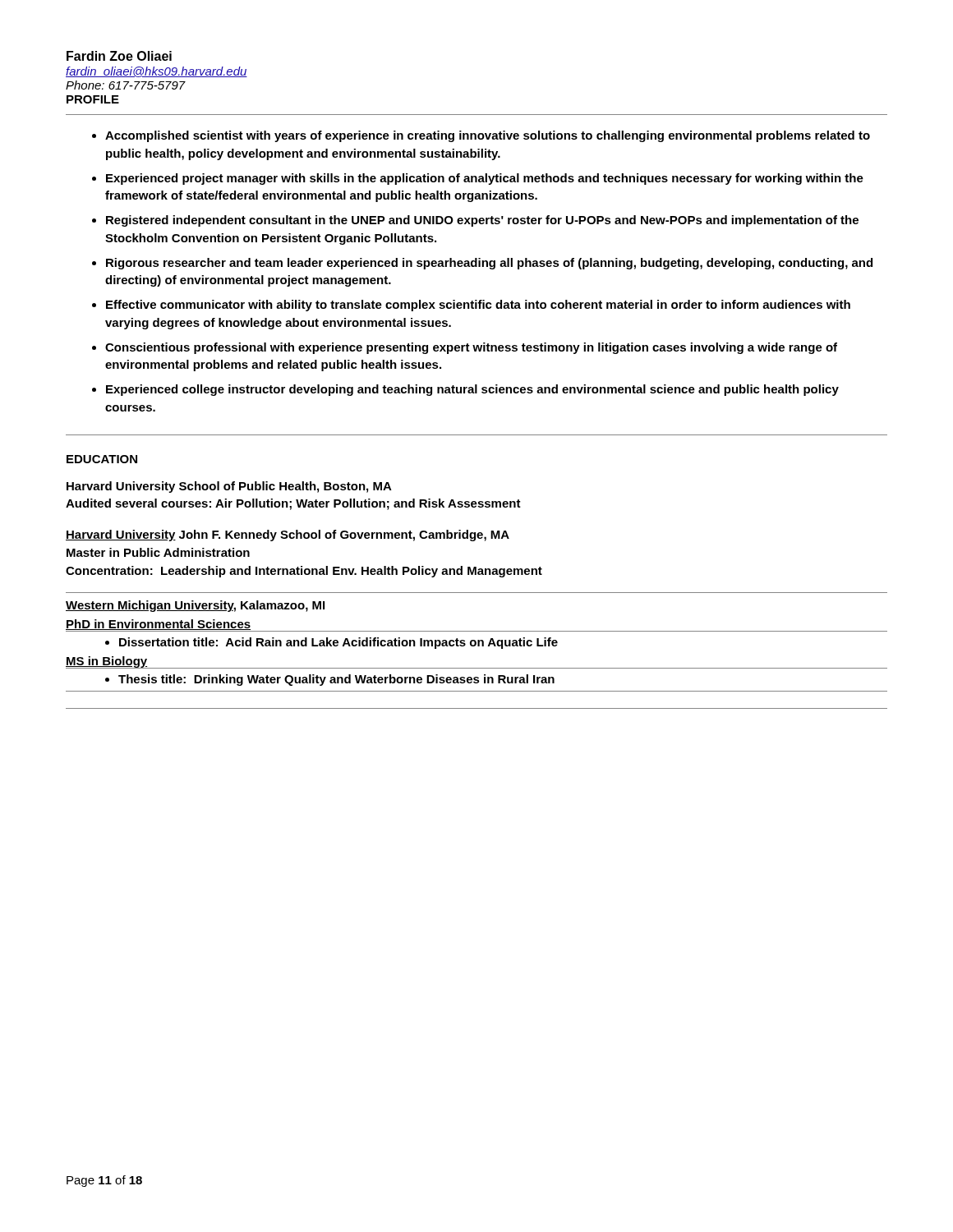
Task: Locate the text starting "Experienced project manager with skills in the application"
Action: coord(484,186)
